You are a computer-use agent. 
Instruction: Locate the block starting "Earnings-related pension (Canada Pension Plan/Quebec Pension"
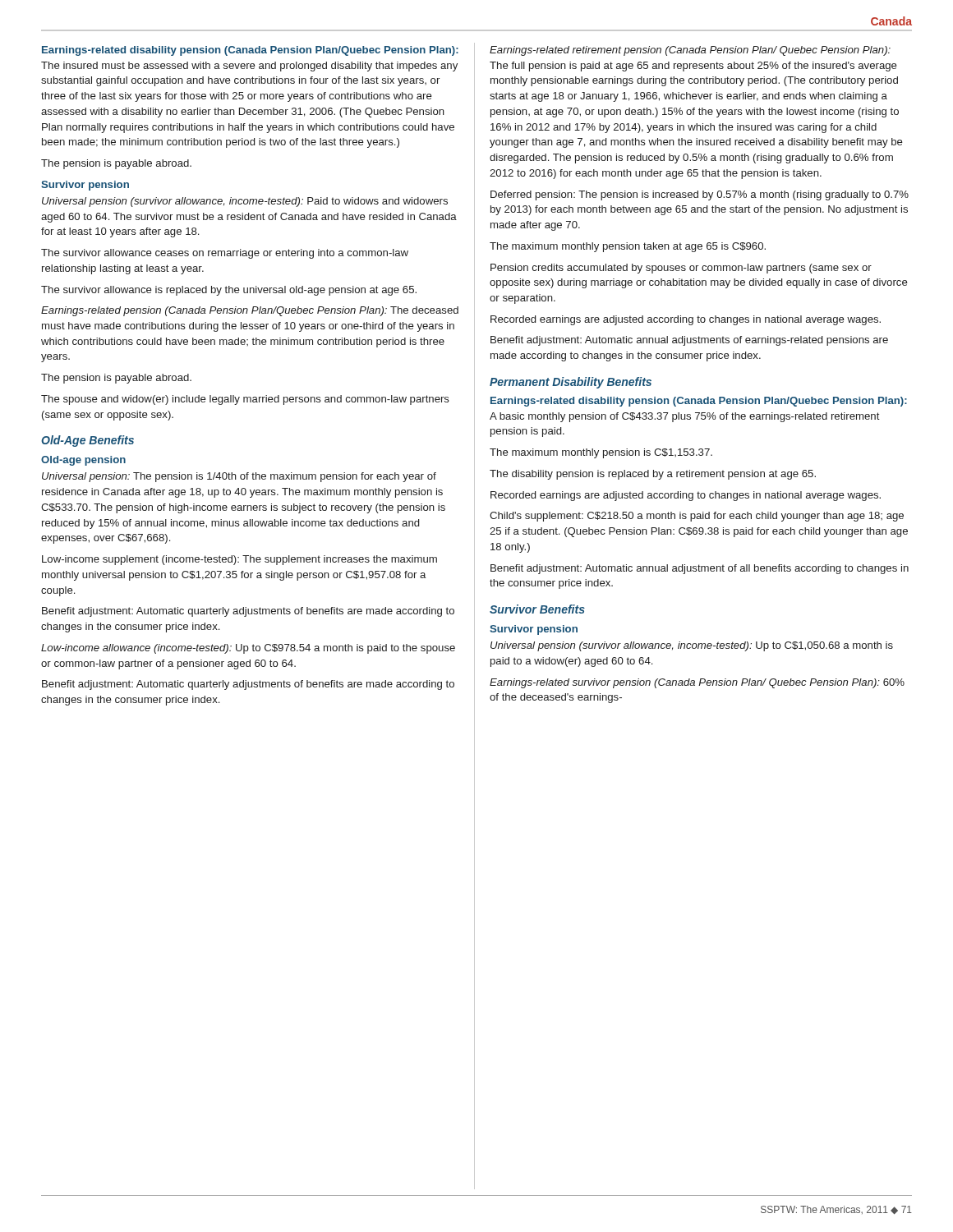[251, 334]
